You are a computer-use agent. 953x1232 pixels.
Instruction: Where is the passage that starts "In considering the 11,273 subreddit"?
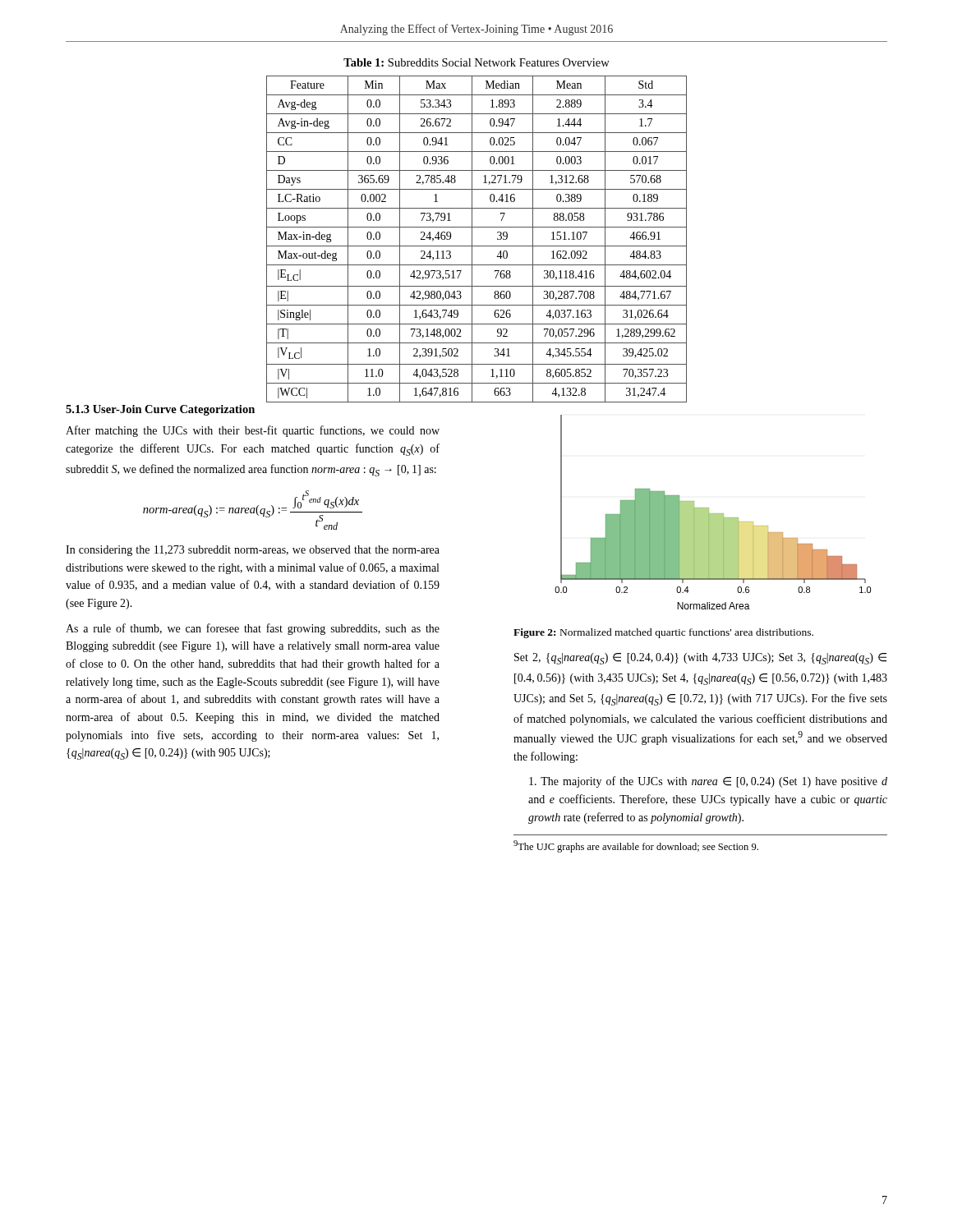[x=253, y=577]
